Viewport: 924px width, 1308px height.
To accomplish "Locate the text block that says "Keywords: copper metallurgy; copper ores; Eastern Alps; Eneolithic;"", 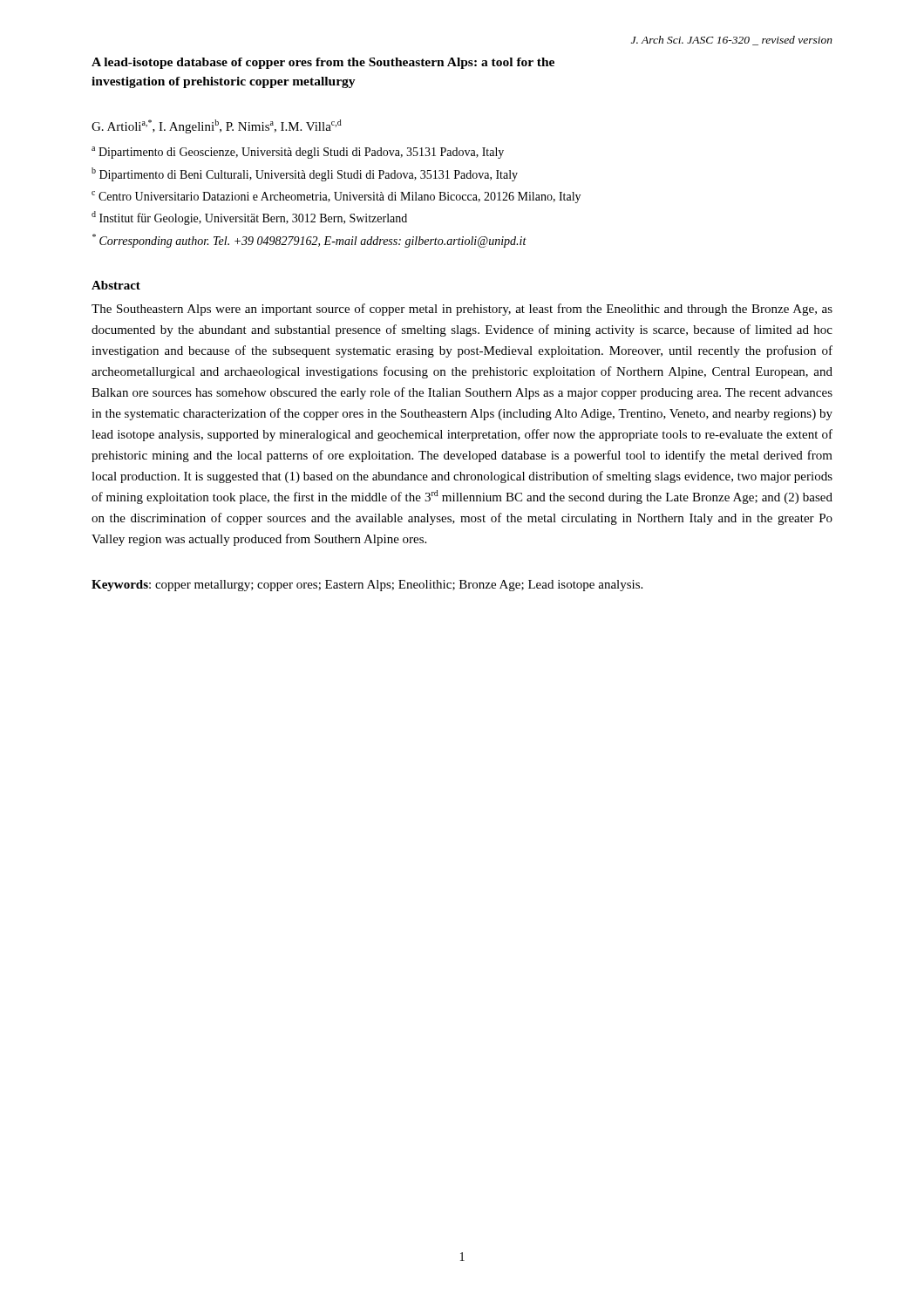I will click(368, 584).
